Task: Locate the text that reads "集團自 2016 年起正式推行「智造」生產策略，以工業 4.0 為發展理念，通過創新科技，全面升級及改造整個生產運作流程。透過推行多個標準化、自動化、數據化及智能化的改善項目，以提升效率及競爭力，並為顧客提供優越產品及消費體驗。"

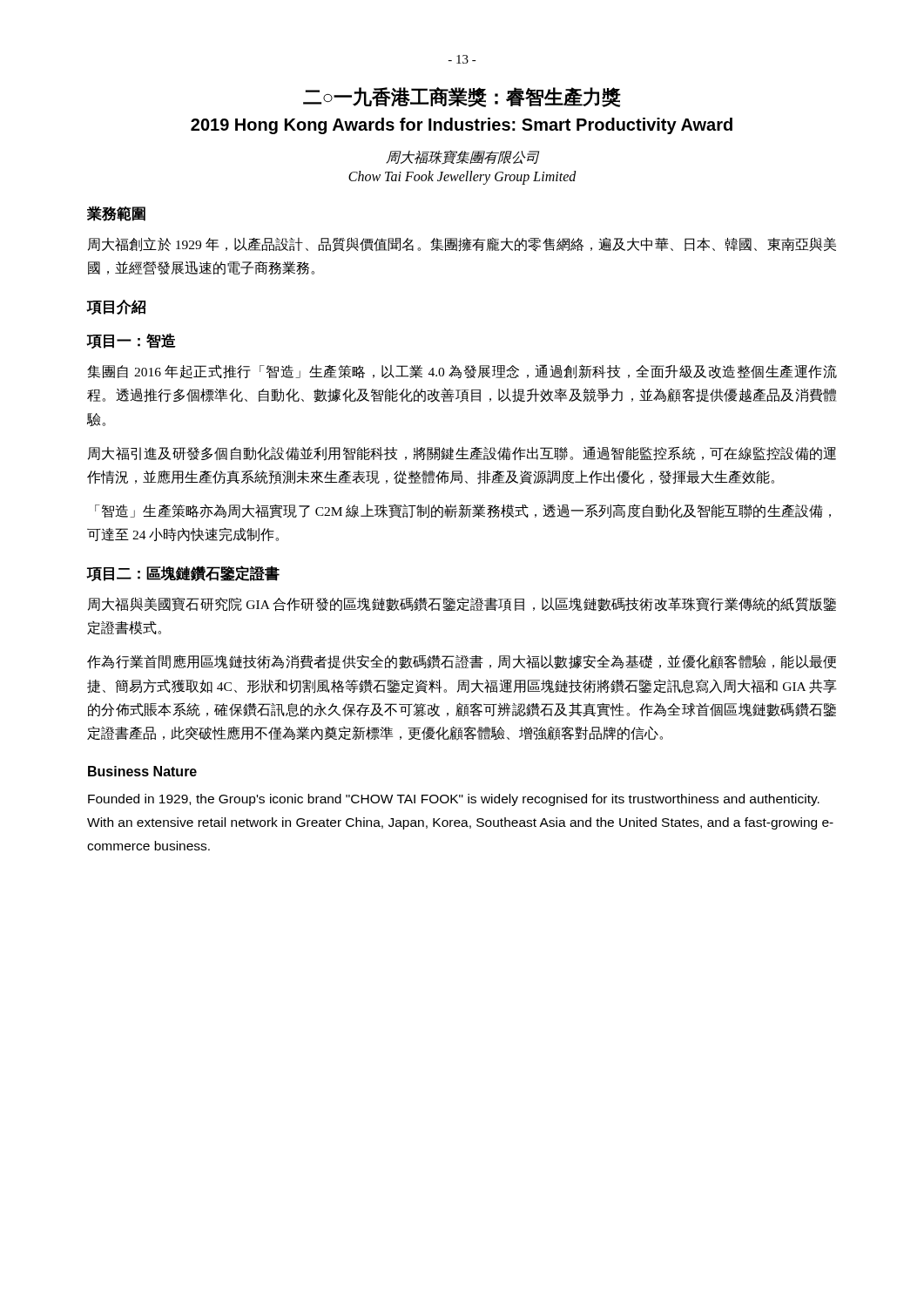Action: [462, 395]
